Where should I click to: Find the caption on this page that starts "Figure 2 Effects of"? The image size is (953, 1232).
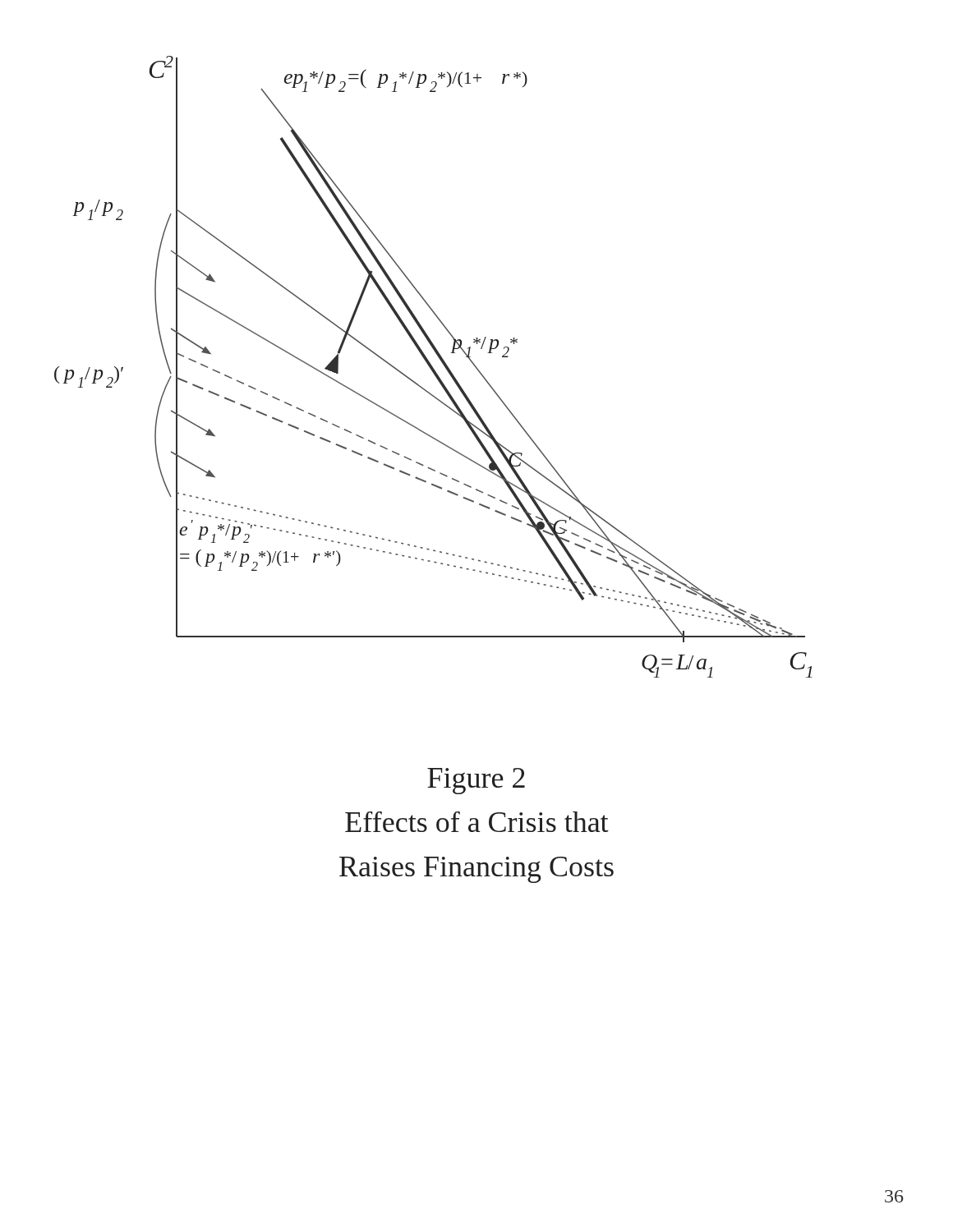click(x=476, y=822)
